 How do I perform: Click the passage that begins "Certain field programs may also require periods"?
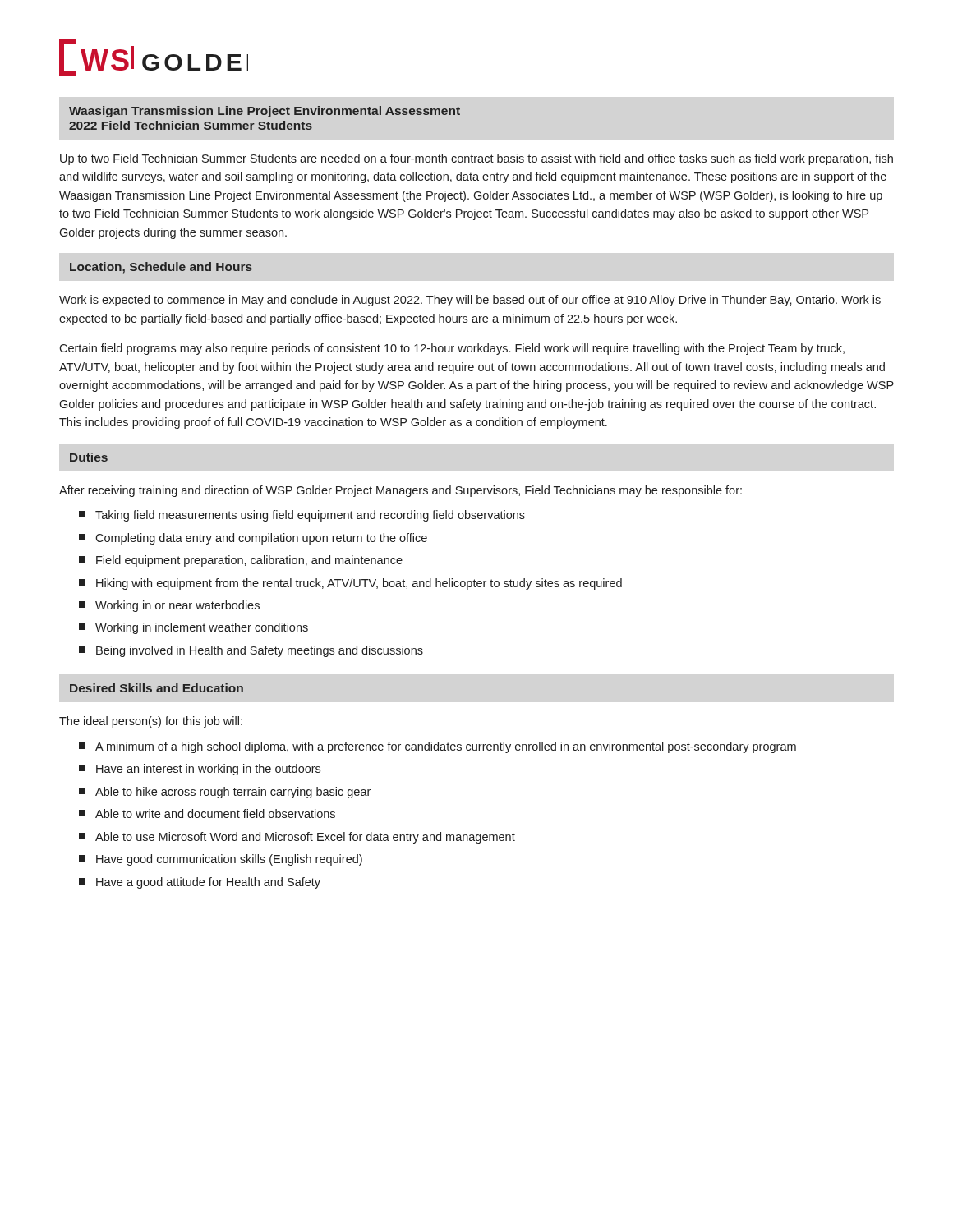click(476, 385)
